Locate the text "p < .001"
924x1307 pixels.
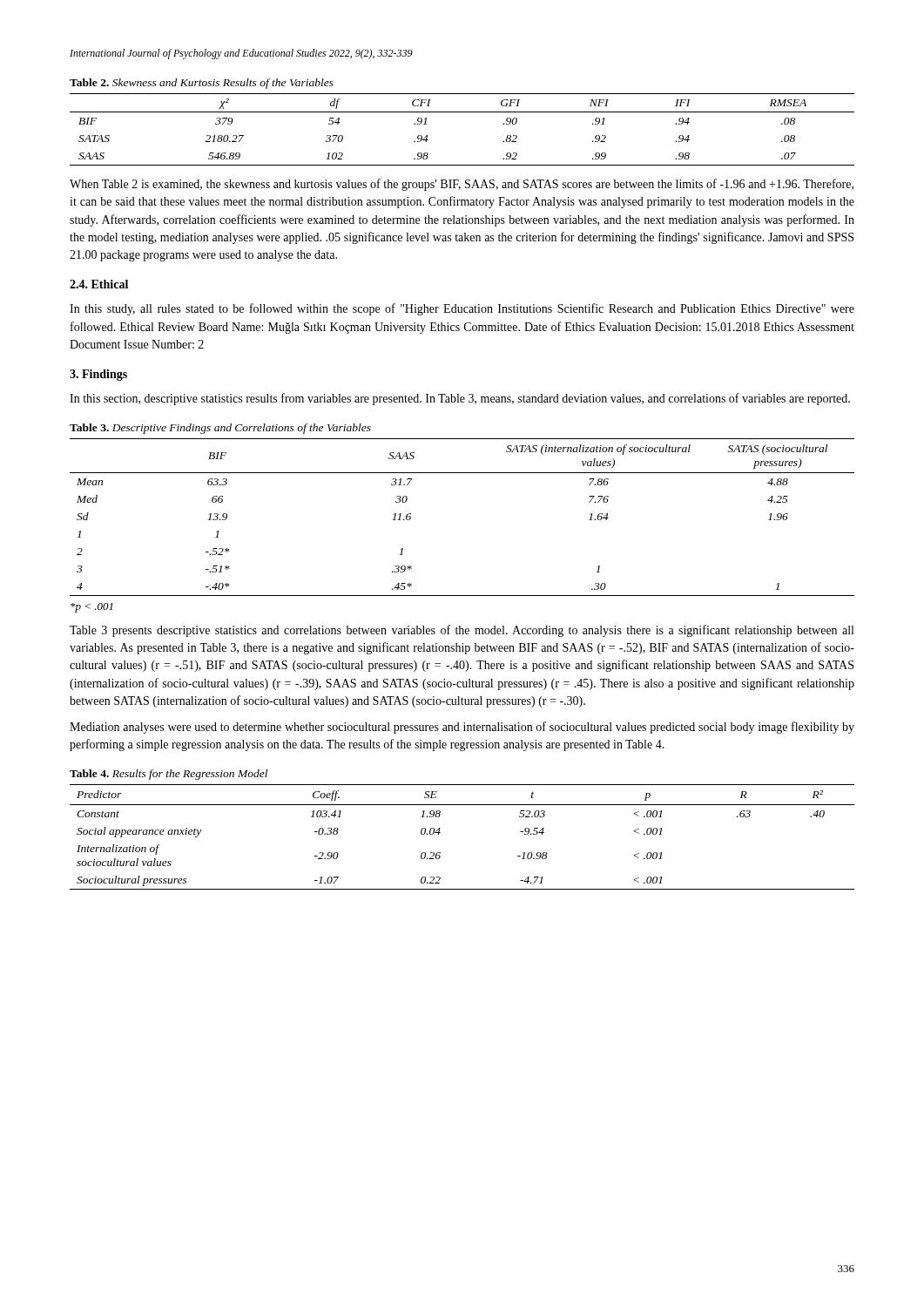tap(92, 606)
